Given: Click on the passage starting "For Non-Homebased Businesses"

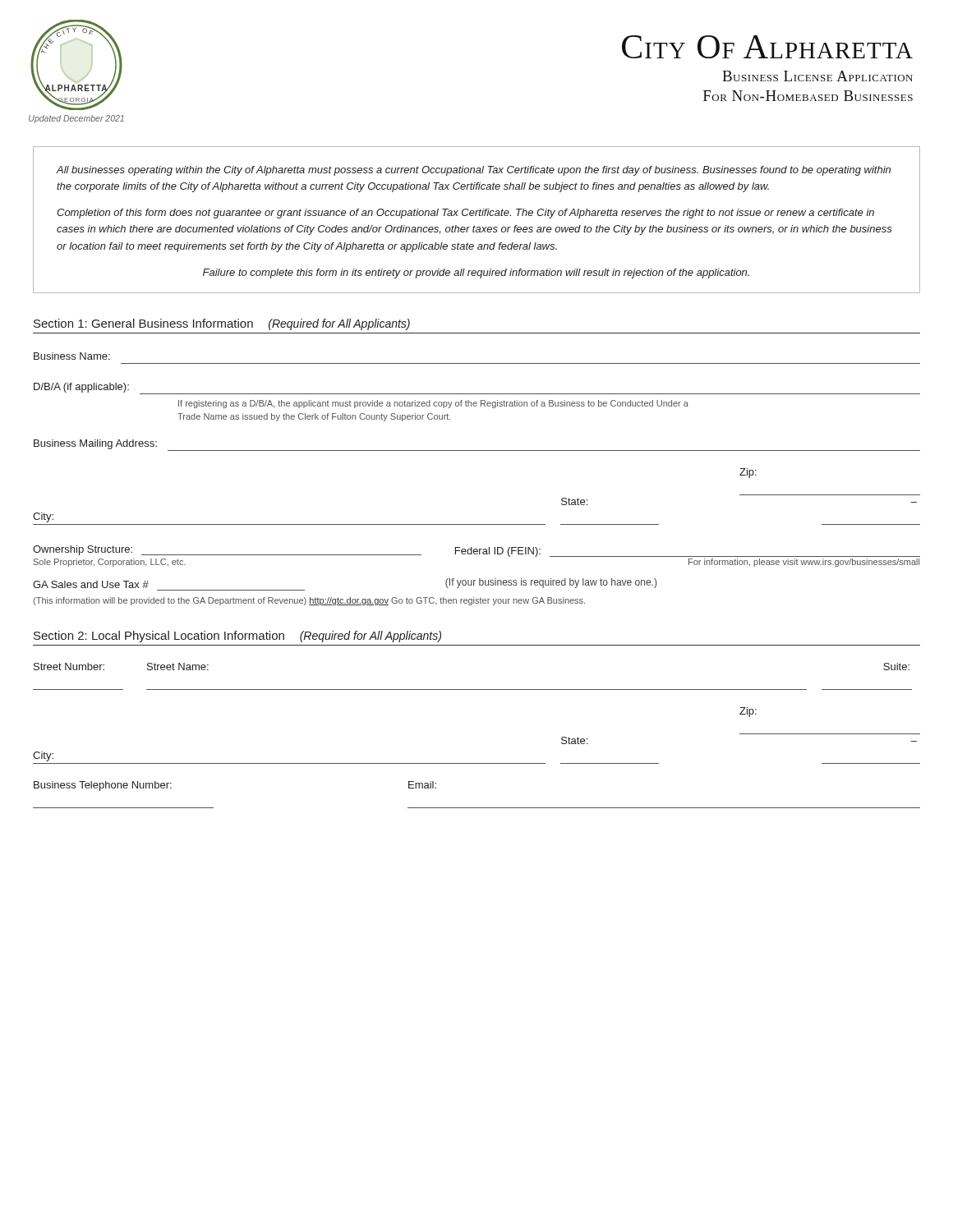Looking at the screenshot, I should pos(808,96).
